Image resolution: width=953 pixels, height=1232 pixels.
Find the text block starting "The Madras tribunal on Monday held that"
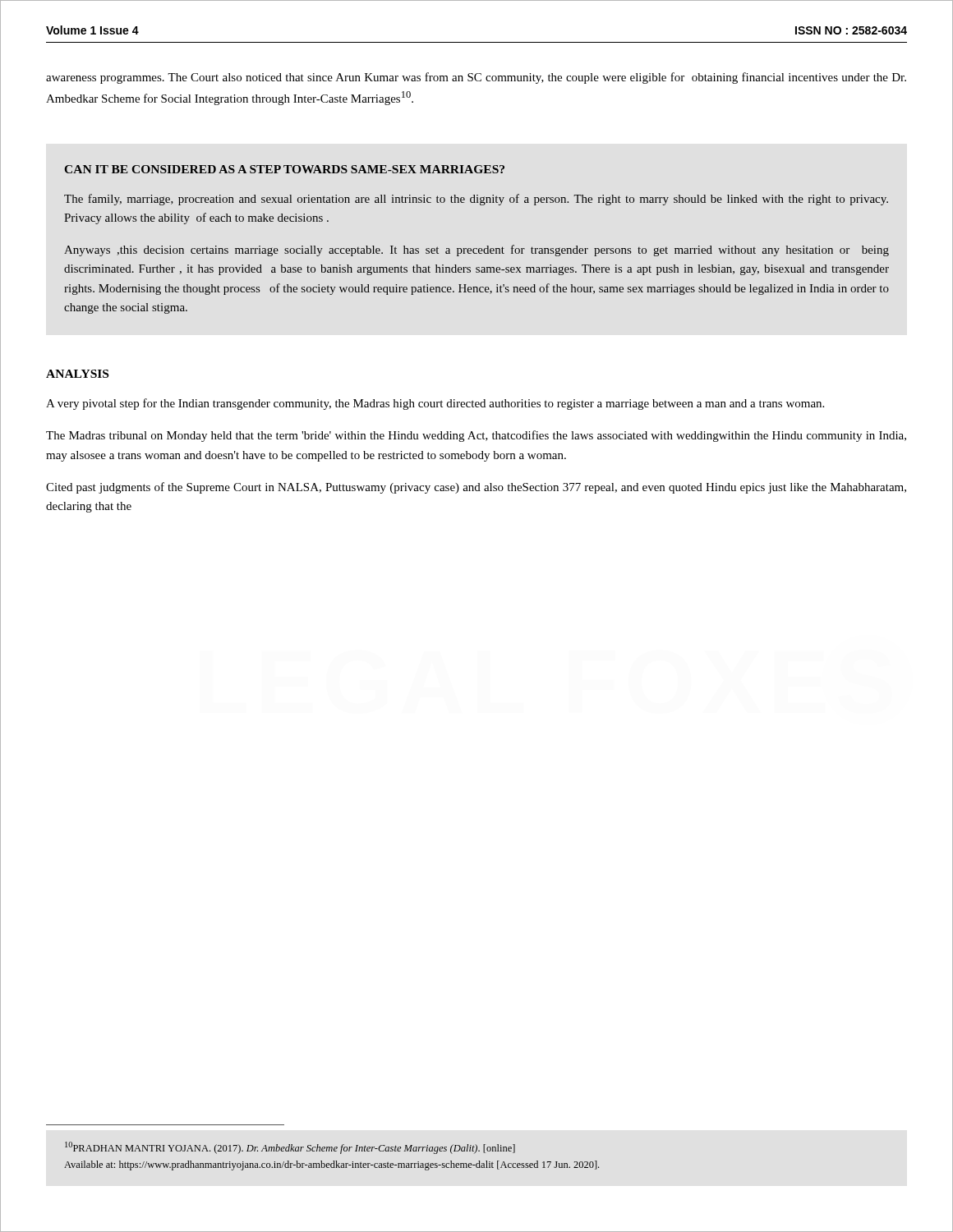476,445
